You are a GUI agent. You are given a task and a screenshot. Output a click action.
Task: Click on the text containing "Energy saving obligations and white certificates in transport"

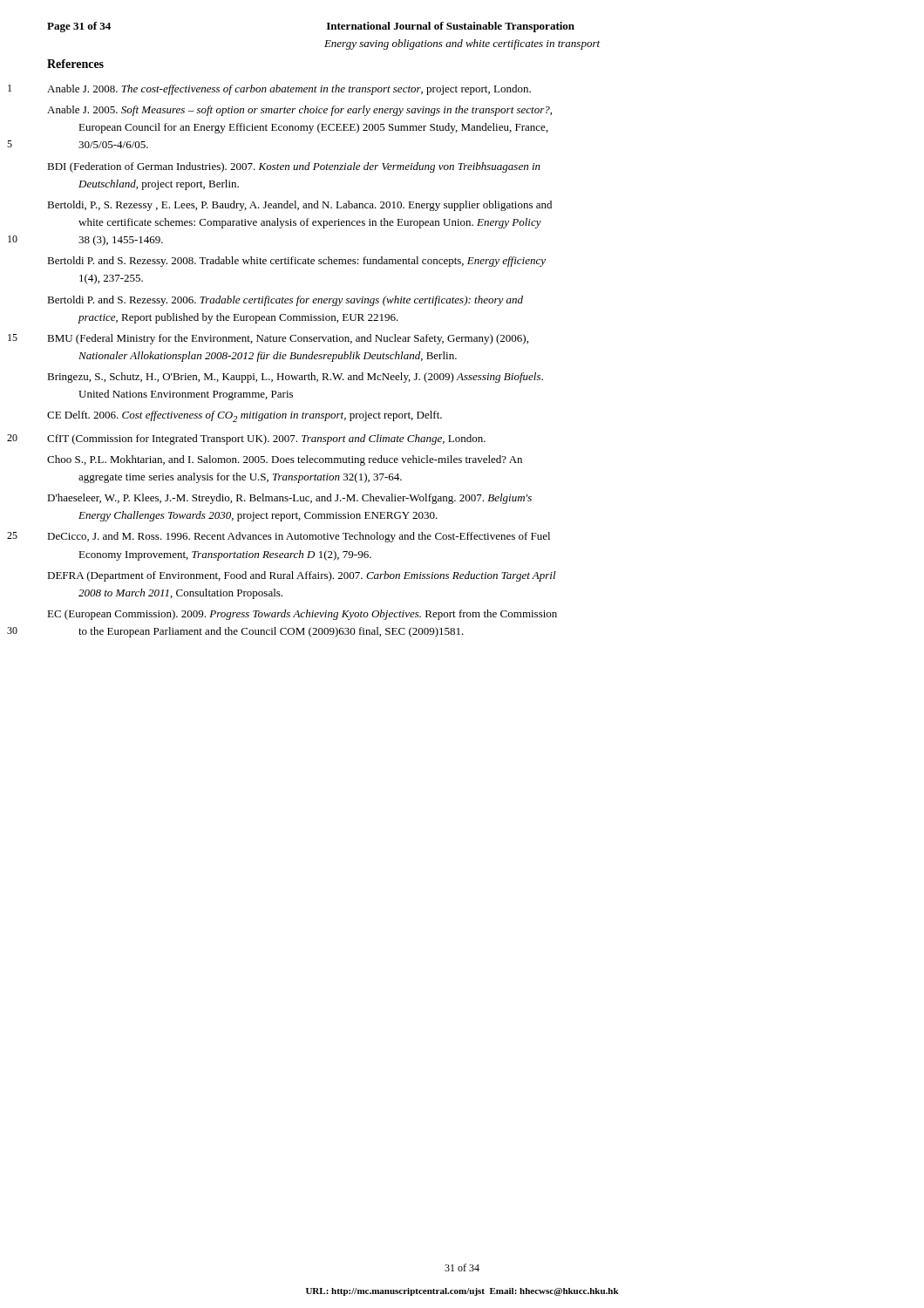tap(462, 43)
